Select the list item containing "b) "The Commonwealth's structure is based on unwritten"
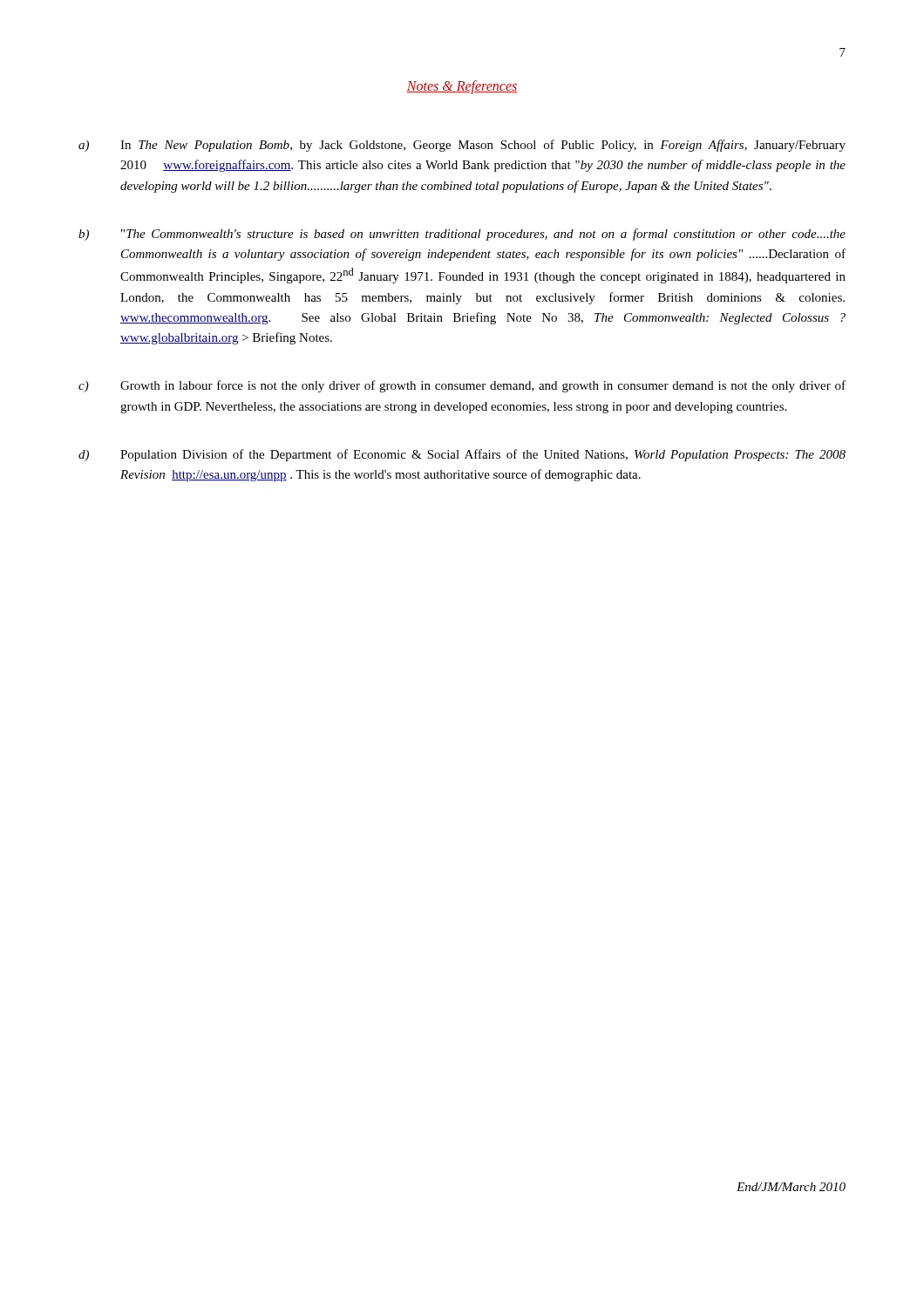This screenshot has width=924, height=1308. 462,286
